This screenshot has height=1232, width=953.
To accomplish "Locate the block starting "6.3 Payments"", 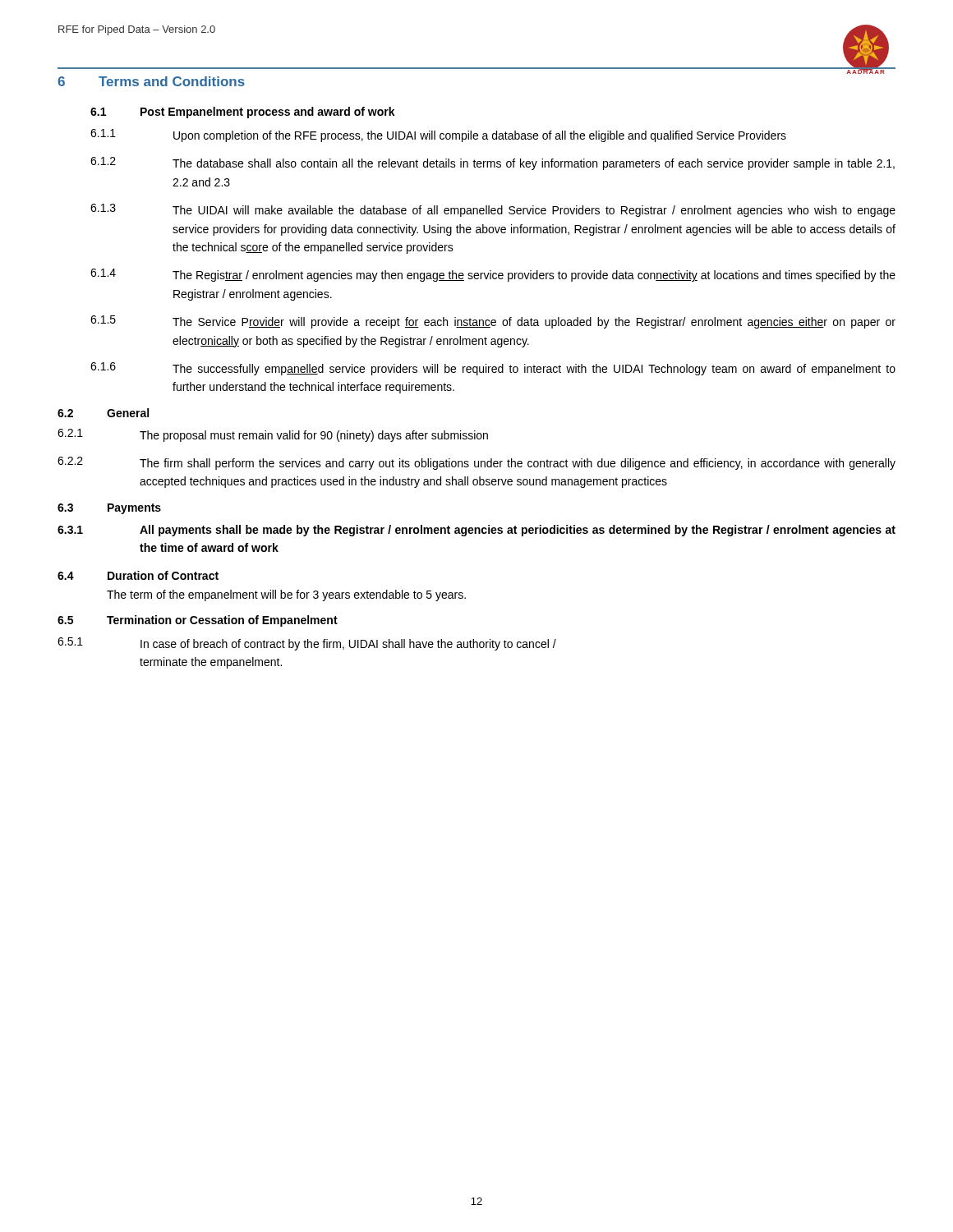I will 109,507.
